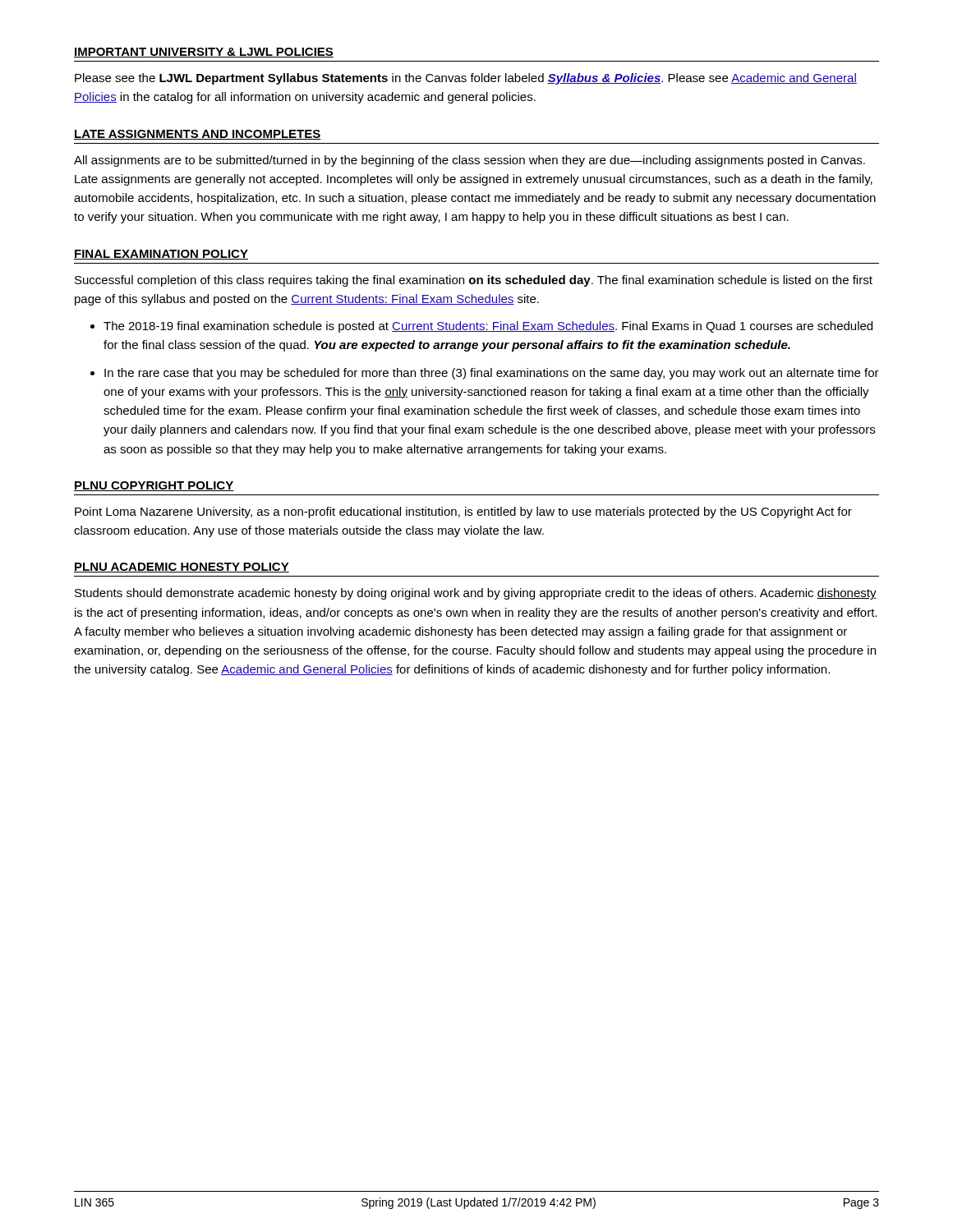Click on the text block that says "Please see the LJWL"

pos(465,87)
